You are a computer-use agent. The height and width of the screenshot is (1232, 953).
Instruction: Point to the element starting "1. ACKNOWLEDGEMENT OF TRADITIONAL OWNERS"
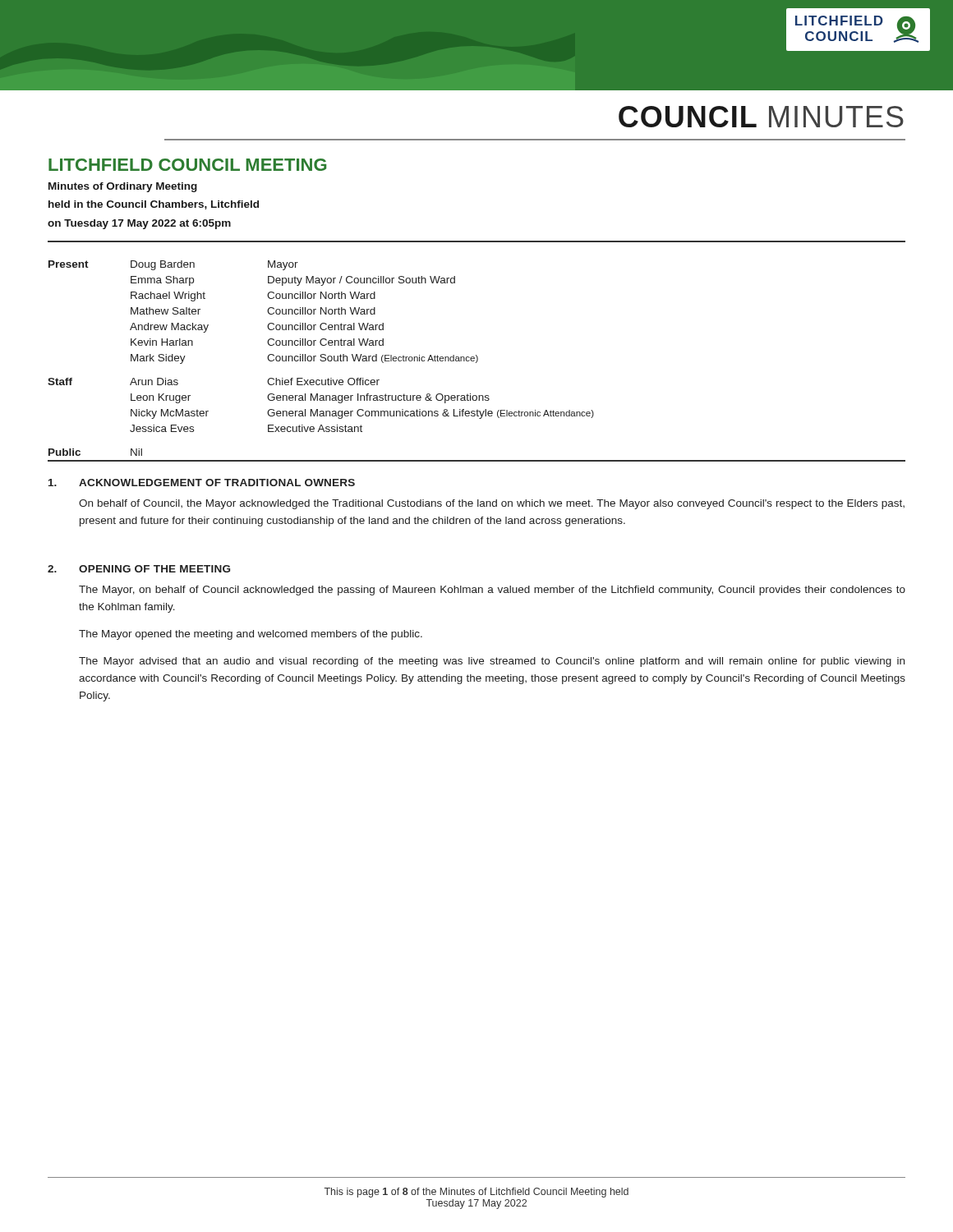click(x=201, y=483)
